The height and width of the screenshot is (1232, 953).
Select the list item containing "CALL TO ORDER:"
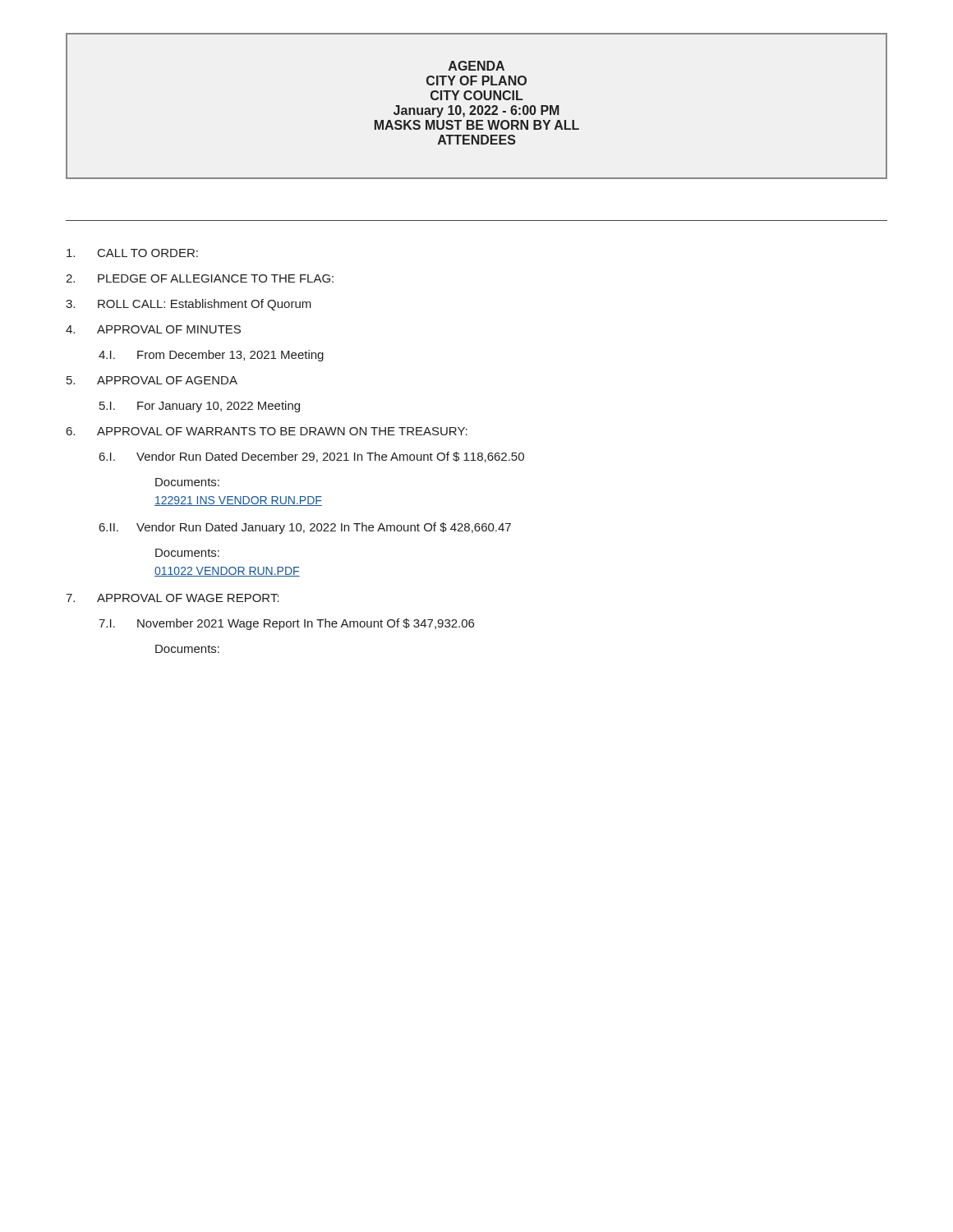(x=132, y=253)
